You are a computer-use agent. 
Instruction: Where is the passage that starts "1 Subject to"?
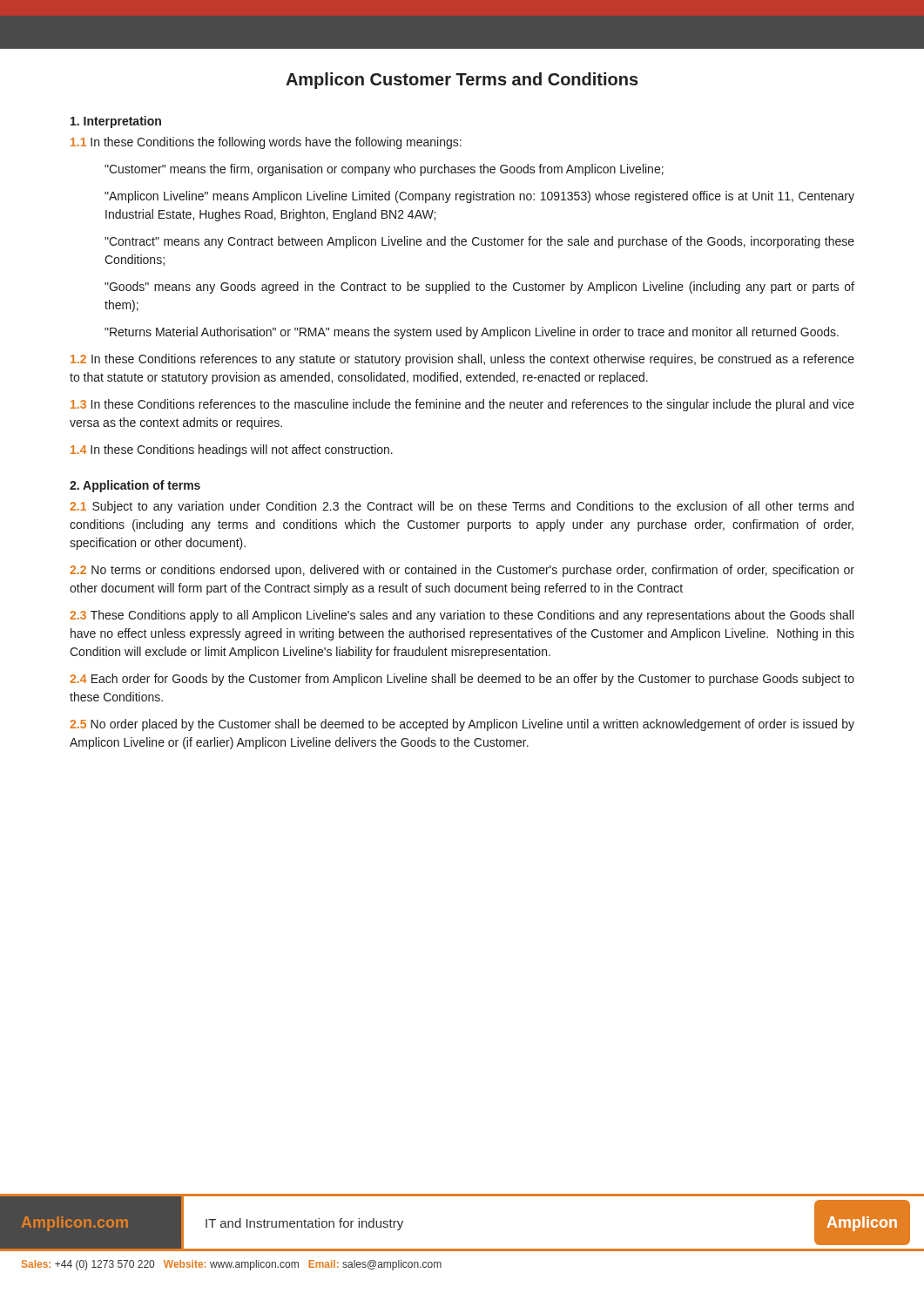462,525
